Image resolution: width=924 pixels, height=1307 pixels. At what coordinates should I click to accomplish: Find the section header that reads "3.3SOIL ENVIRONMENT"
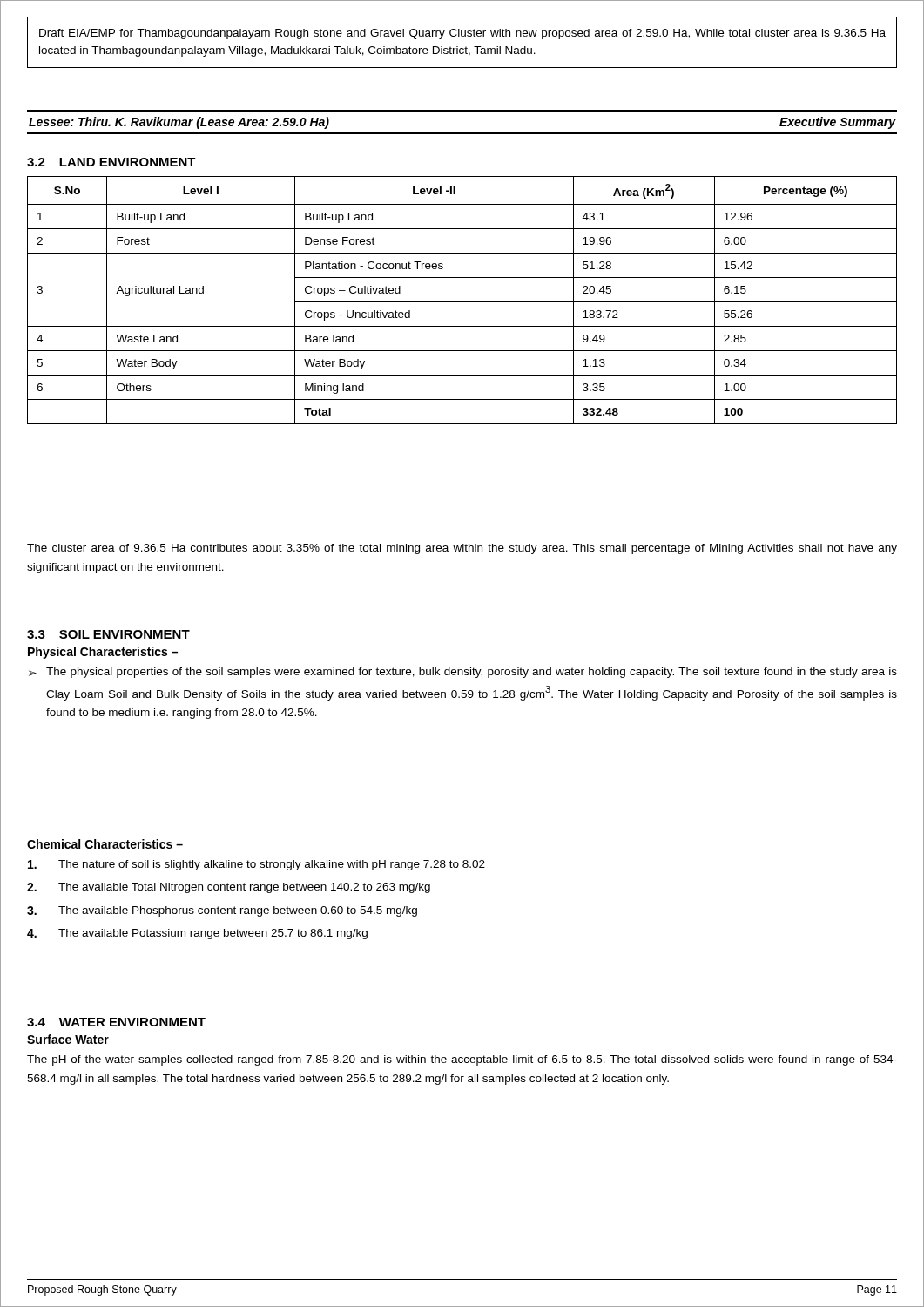coord(108,634)
